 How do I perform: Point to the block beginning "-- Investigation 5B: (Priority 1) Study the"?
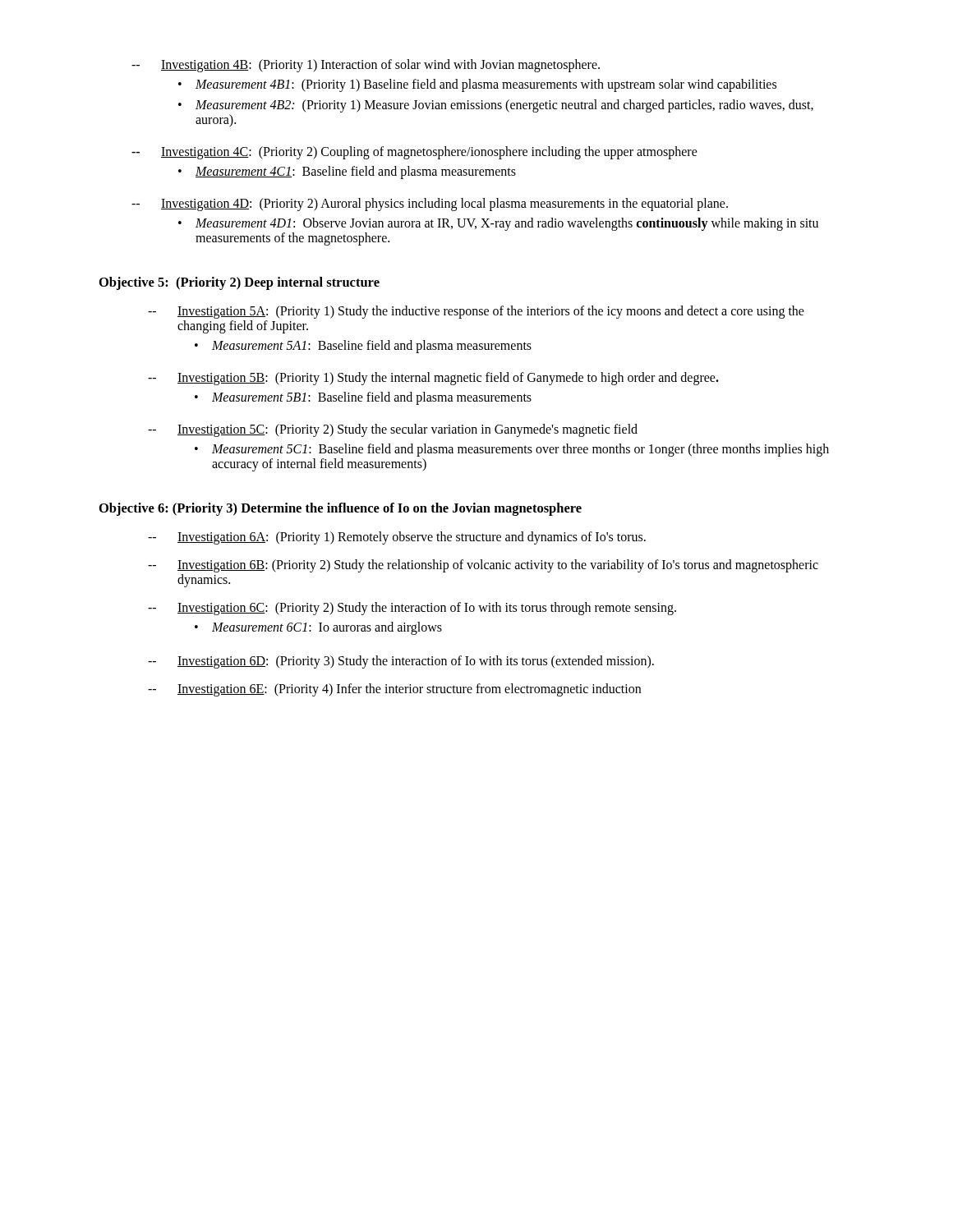click(x=497, y=391)
